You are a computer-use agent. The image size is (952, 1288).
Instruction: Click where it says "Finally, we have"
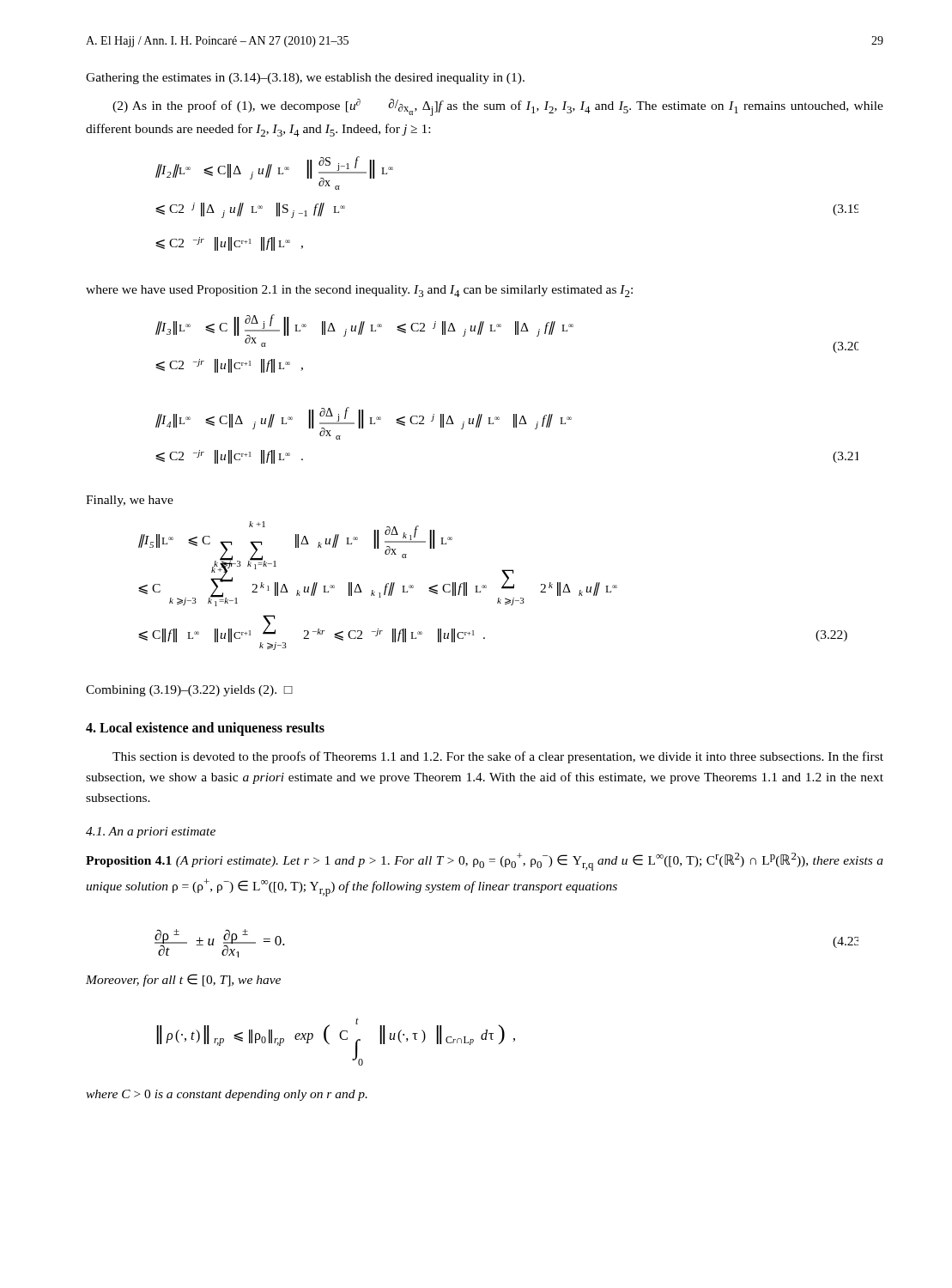point(130,499)
